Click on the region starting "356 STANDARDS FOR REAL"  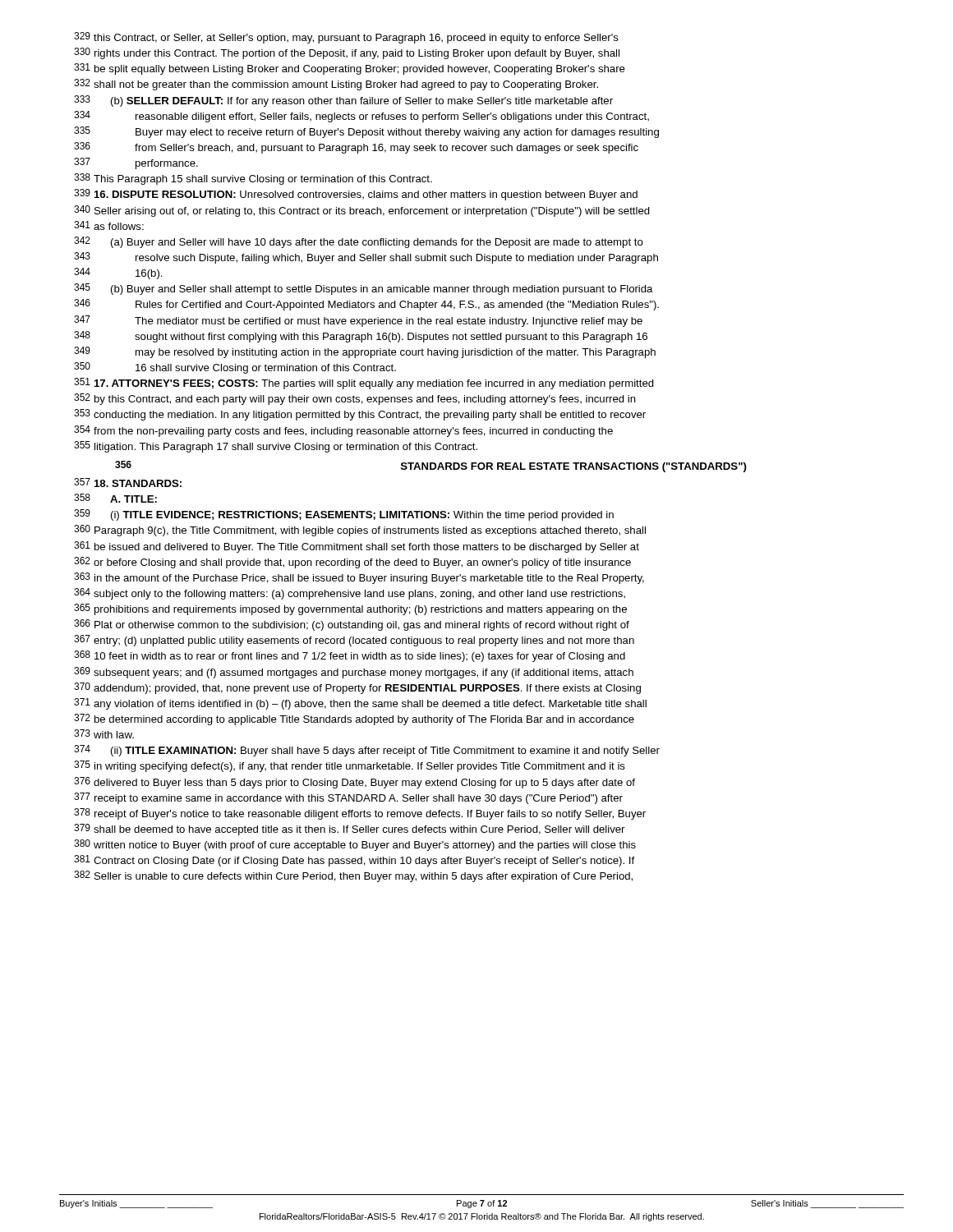[x=527, y=466]
